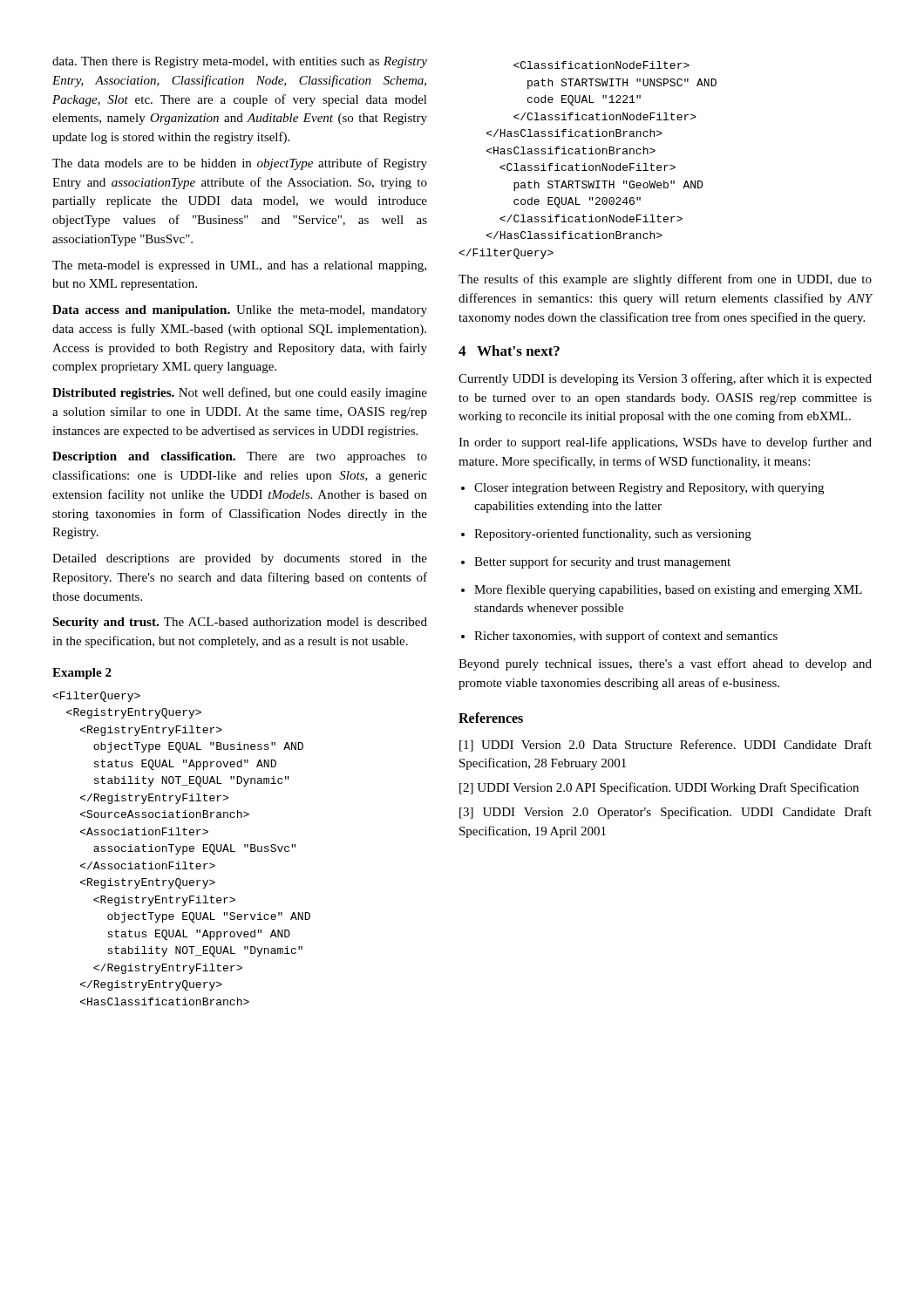Navigate to the text block starting "Closer integration between Registry and Repository, with"
924x1308 pixels.
click(673, 497)
